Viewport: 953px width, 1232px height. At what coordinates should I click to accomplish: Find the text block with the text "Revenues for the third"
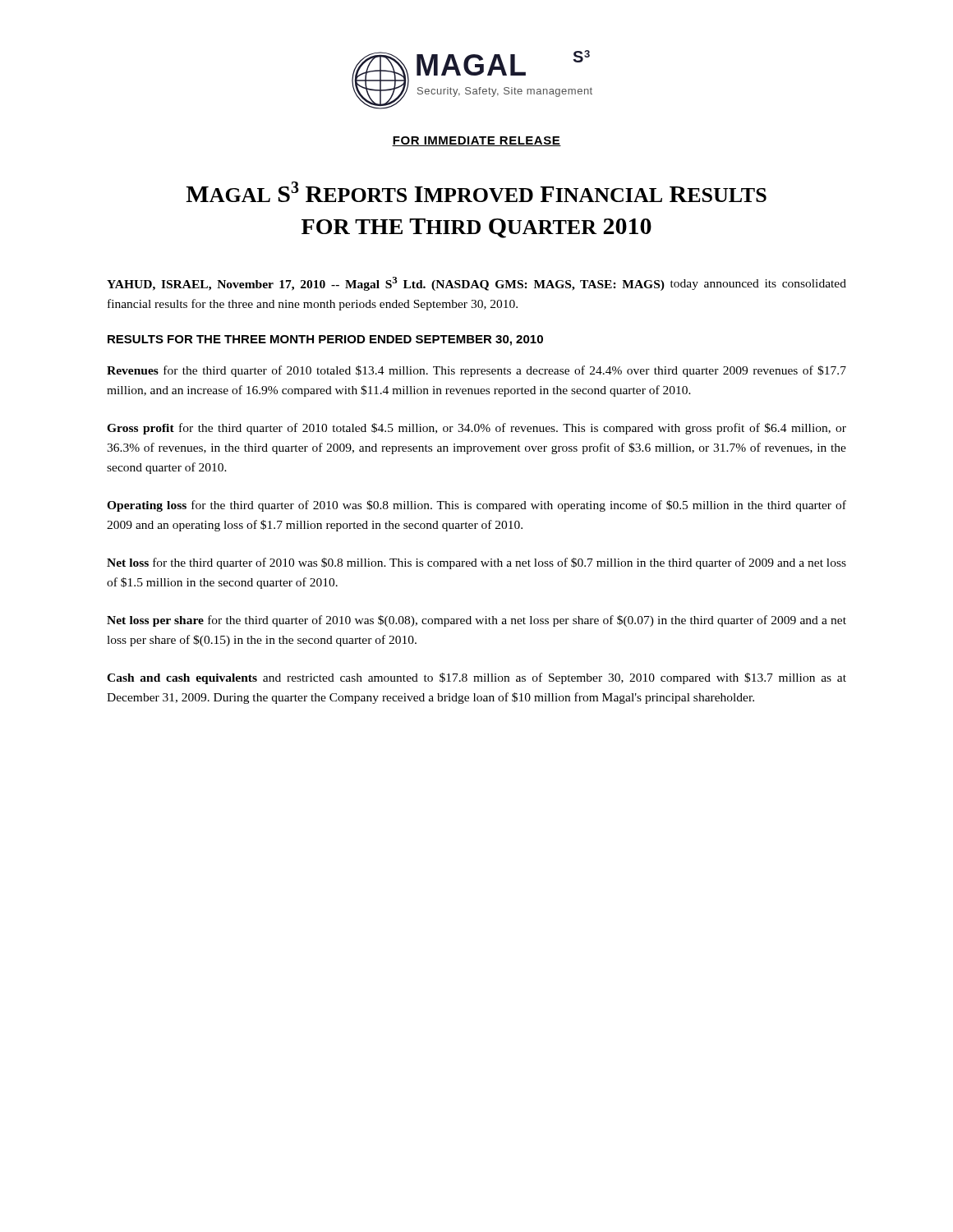[476, 380]
